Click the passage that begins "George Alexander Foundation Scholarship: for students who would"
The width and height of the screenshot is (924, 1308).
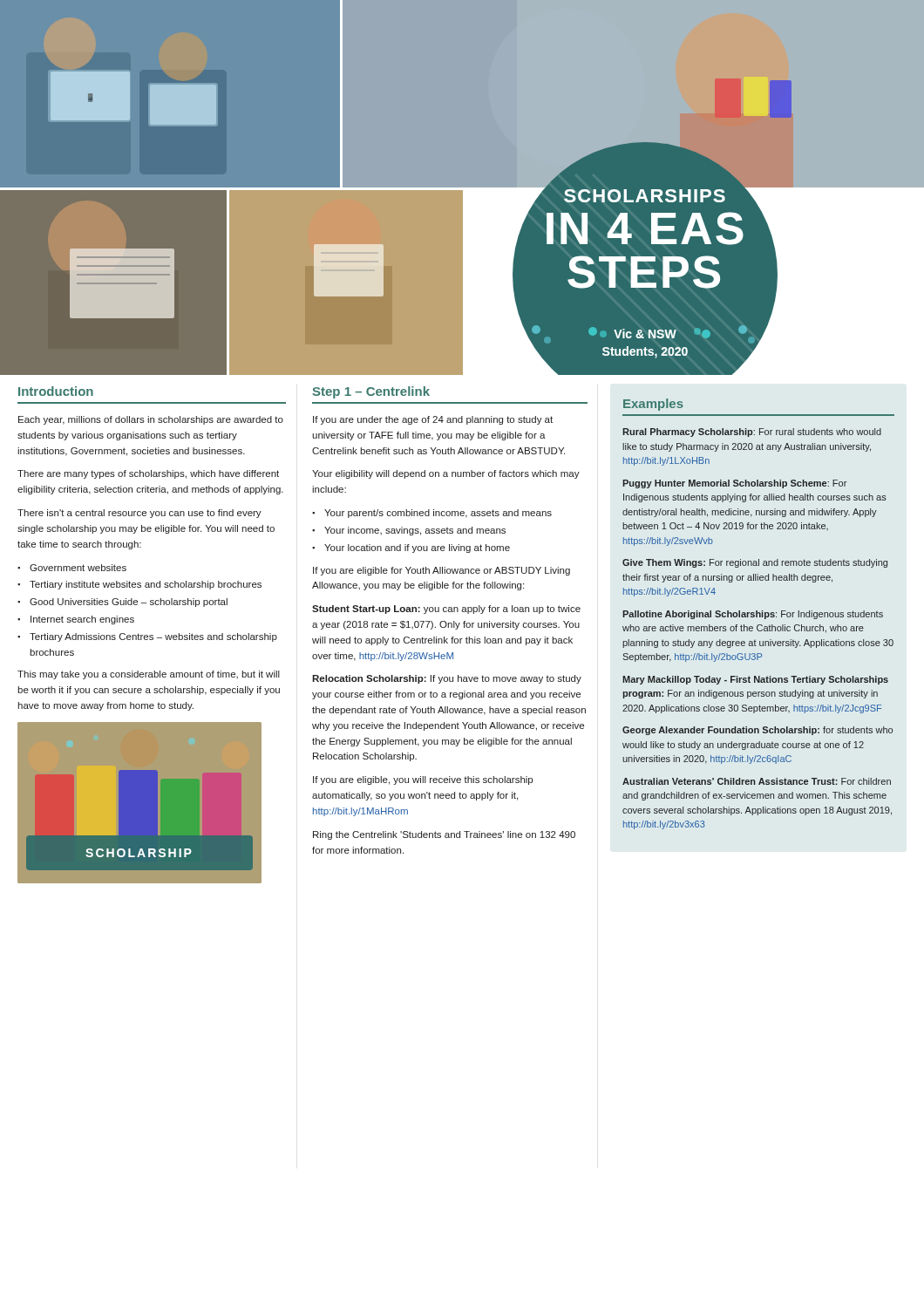pyautogui.click(x=758, y=744)
